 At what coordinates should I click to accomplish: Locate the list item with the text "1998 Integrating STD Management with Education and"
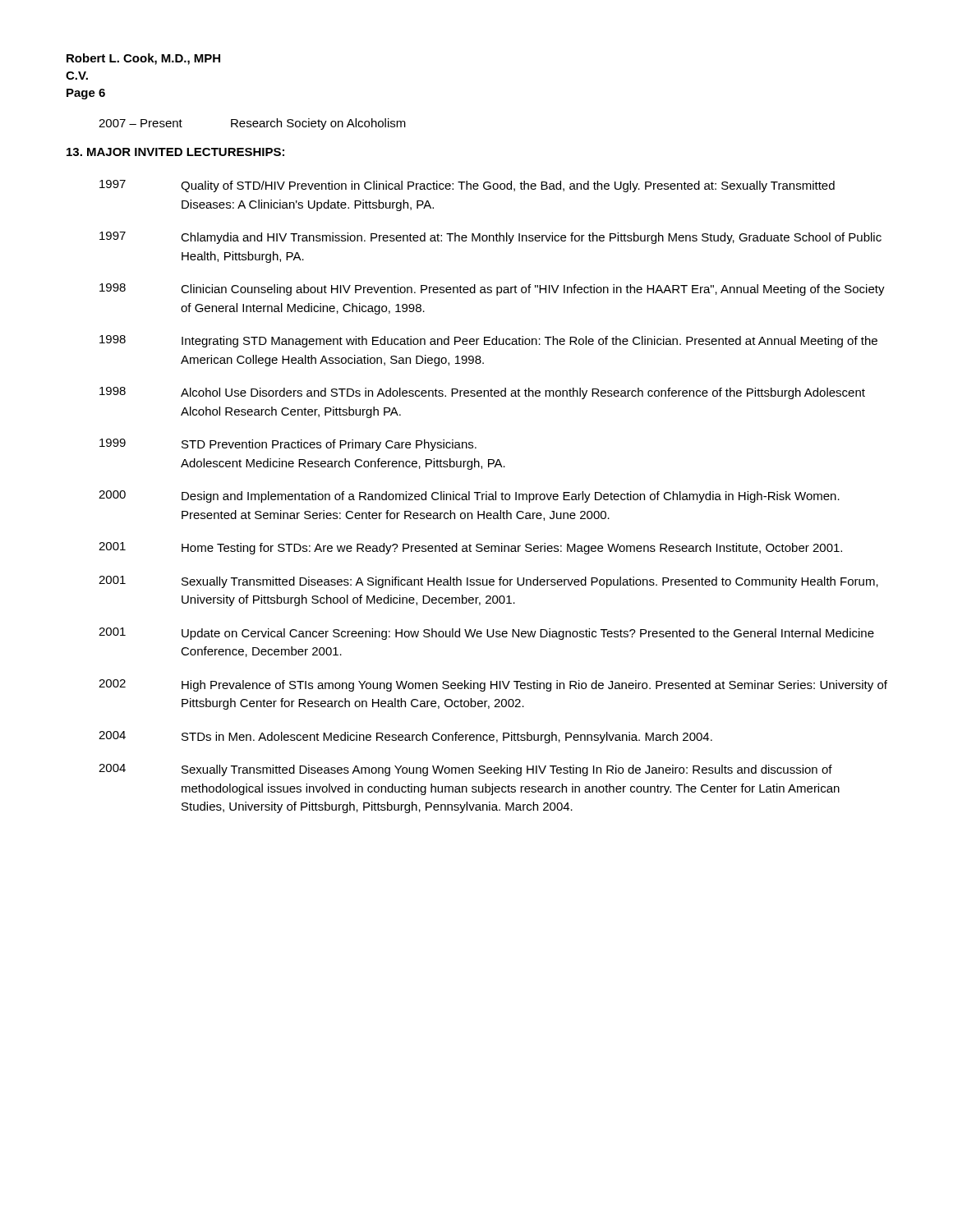[x=493, y=350]
